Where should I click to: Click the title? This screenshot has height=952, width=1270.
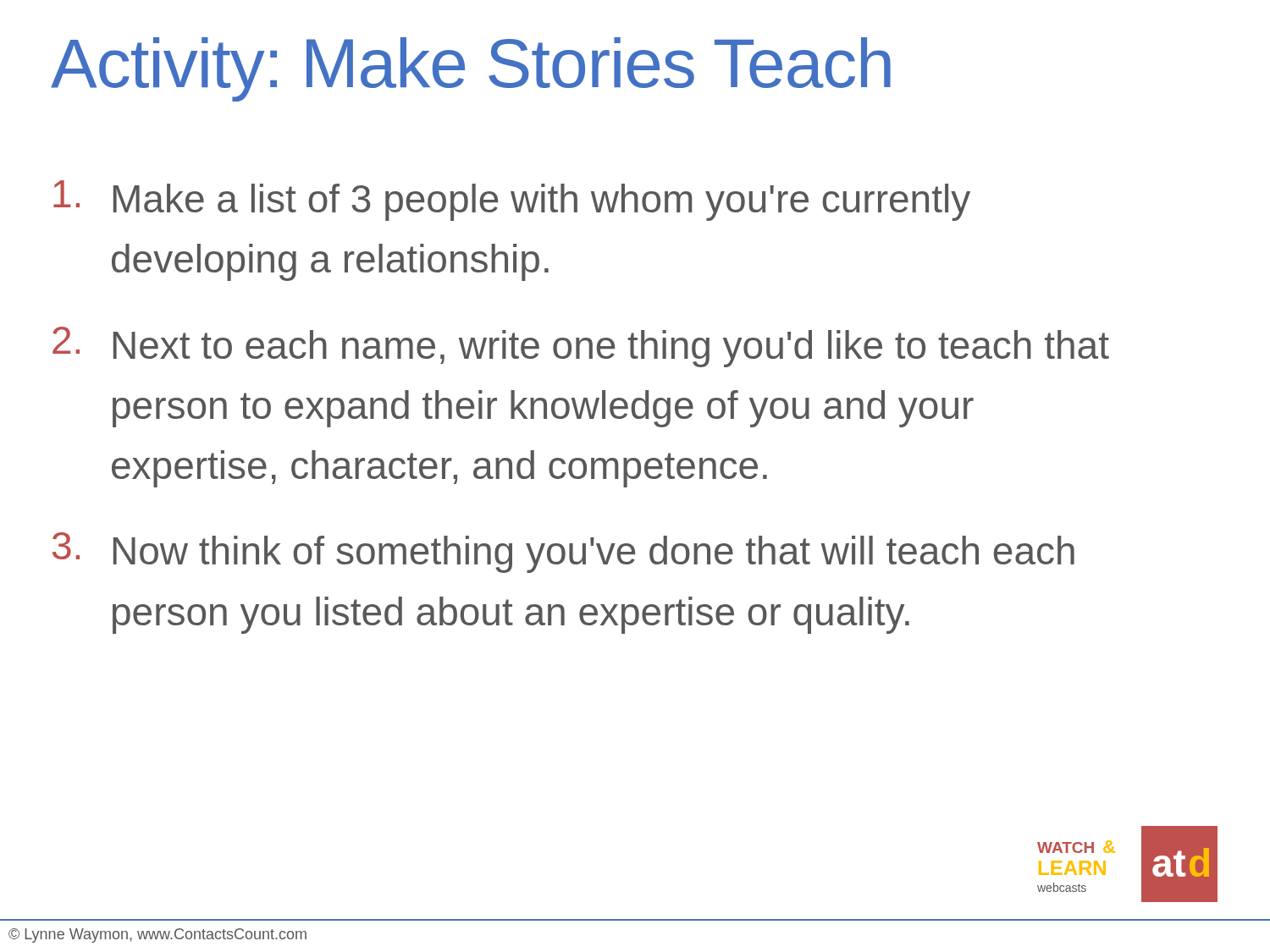472,63
